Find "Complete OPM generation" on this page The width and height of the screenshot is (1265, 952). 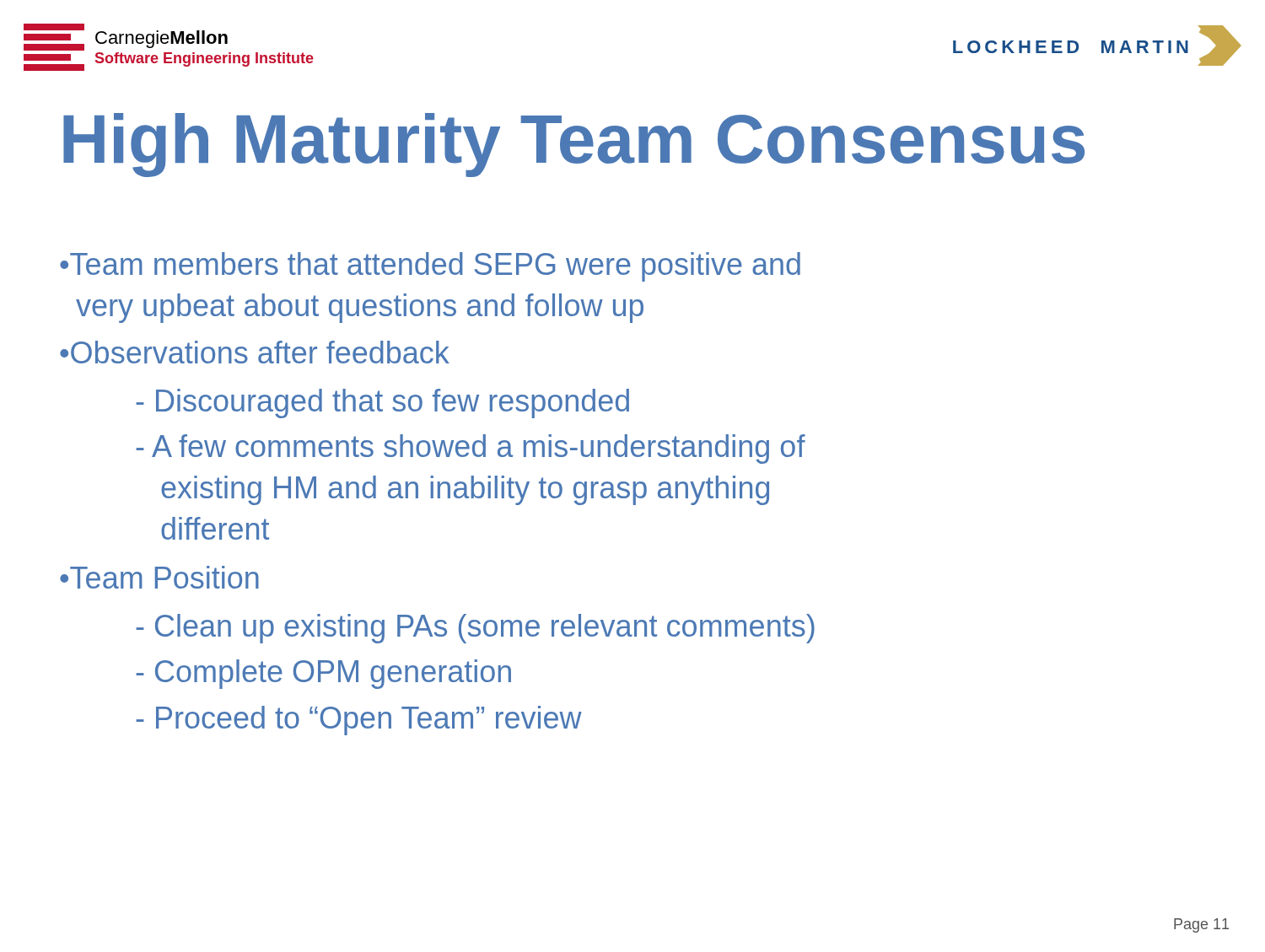[x=324, y=672]
